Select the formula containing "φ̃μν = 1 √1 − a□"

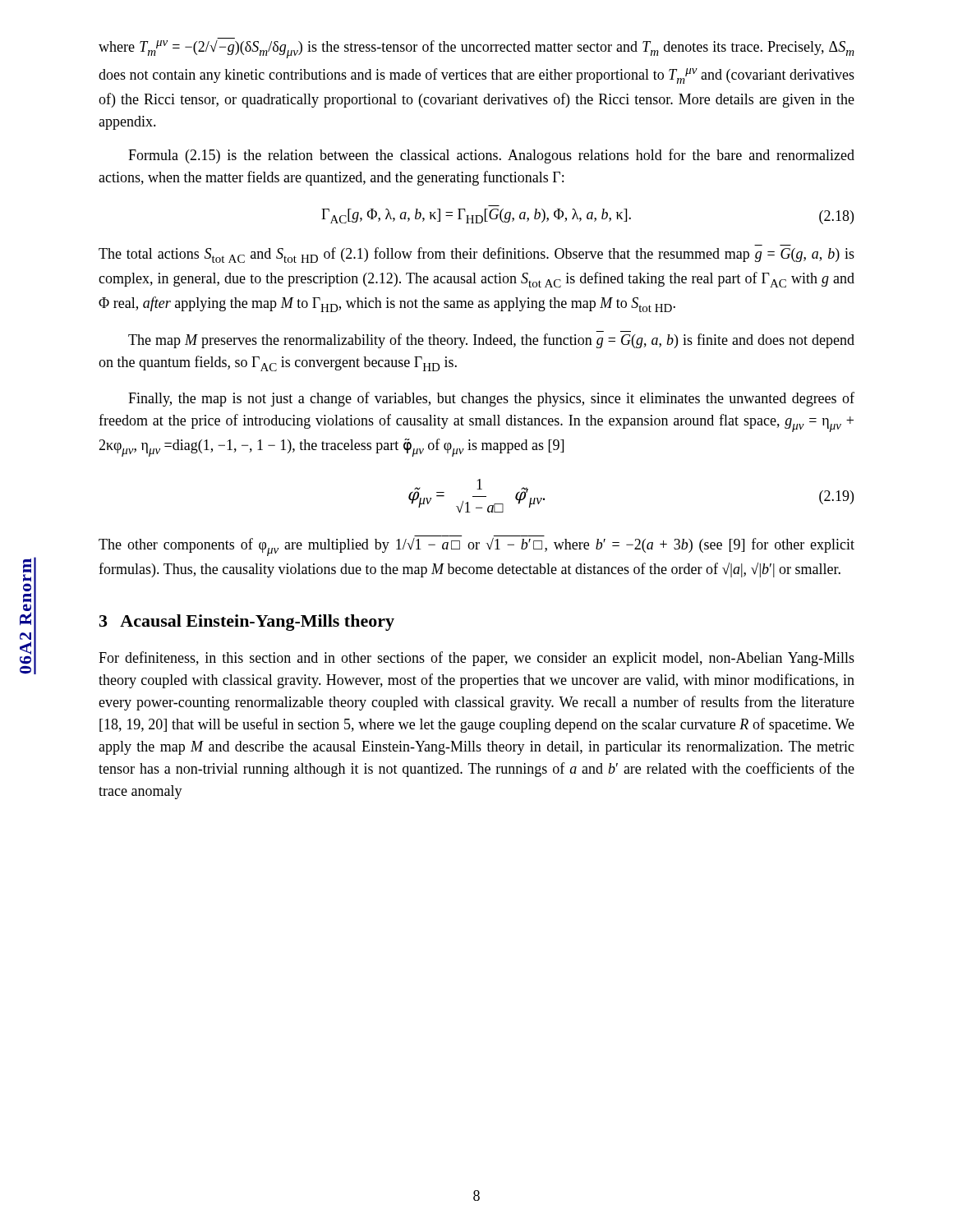[476, 496]
